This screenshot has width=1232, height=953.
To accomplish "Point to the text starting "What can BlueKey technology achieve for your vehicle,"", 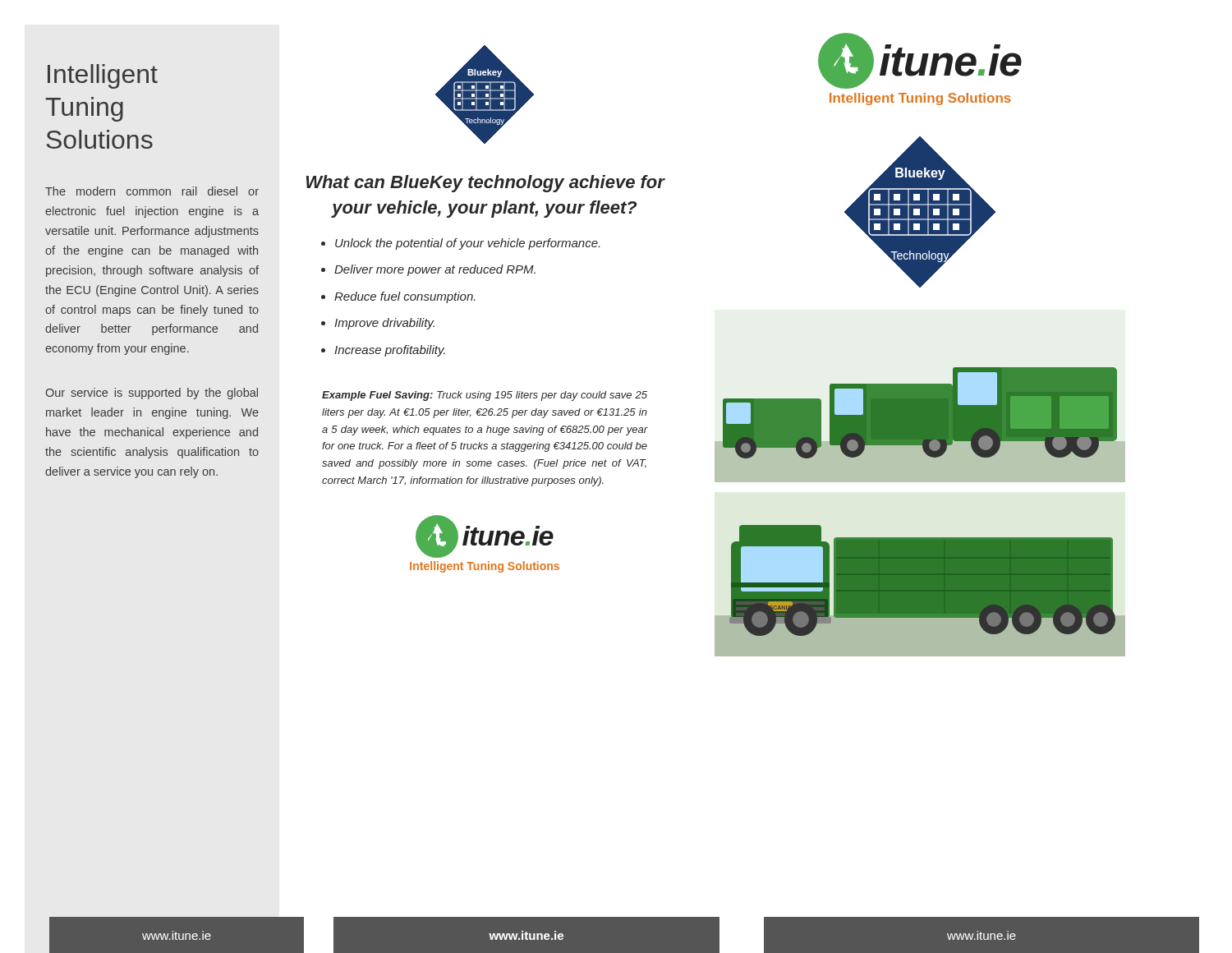I will [x=485, y=195].
